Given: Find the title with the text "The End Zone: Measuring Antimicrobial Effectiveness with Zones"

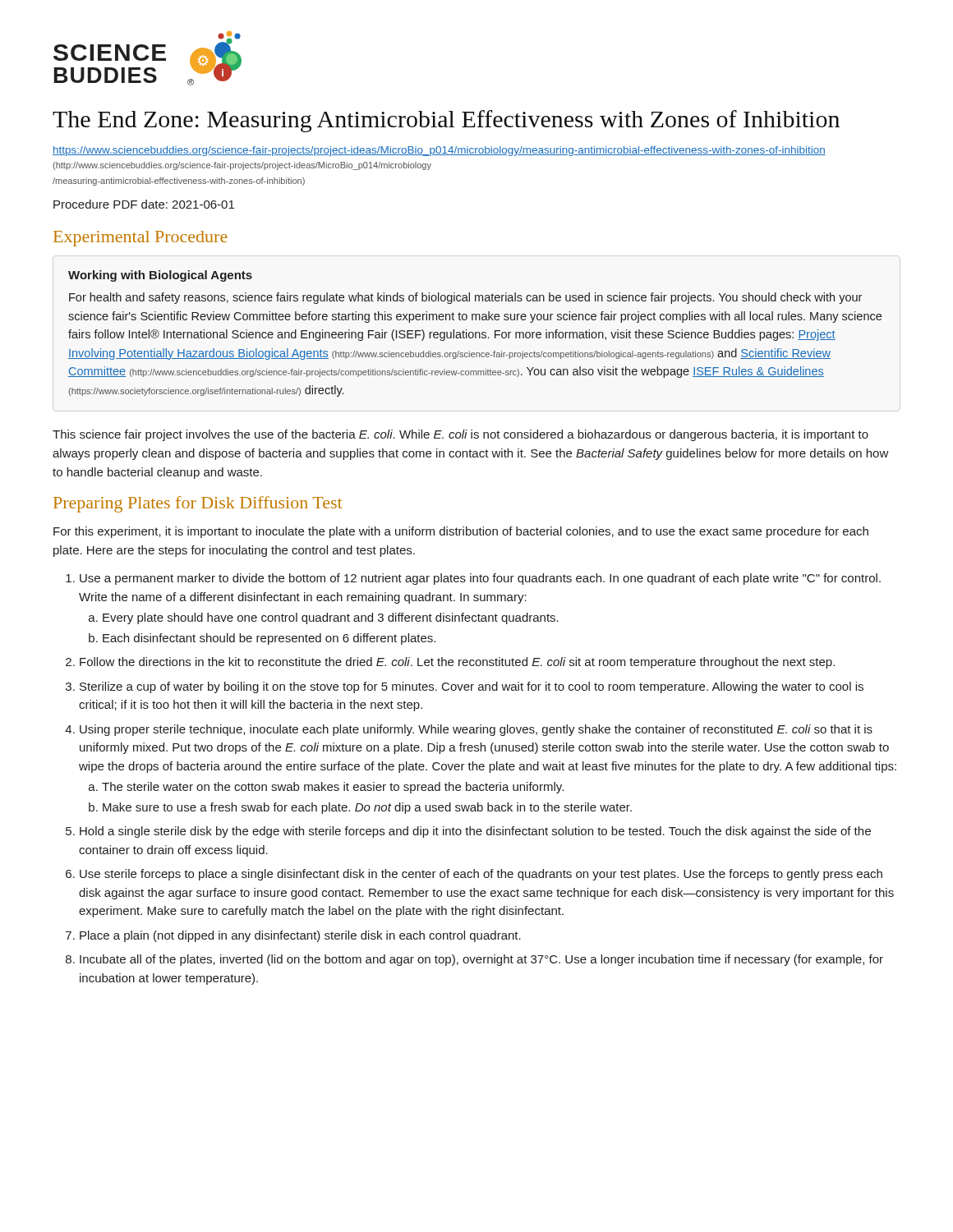Looking at the screenshot, I should point(476,119).
